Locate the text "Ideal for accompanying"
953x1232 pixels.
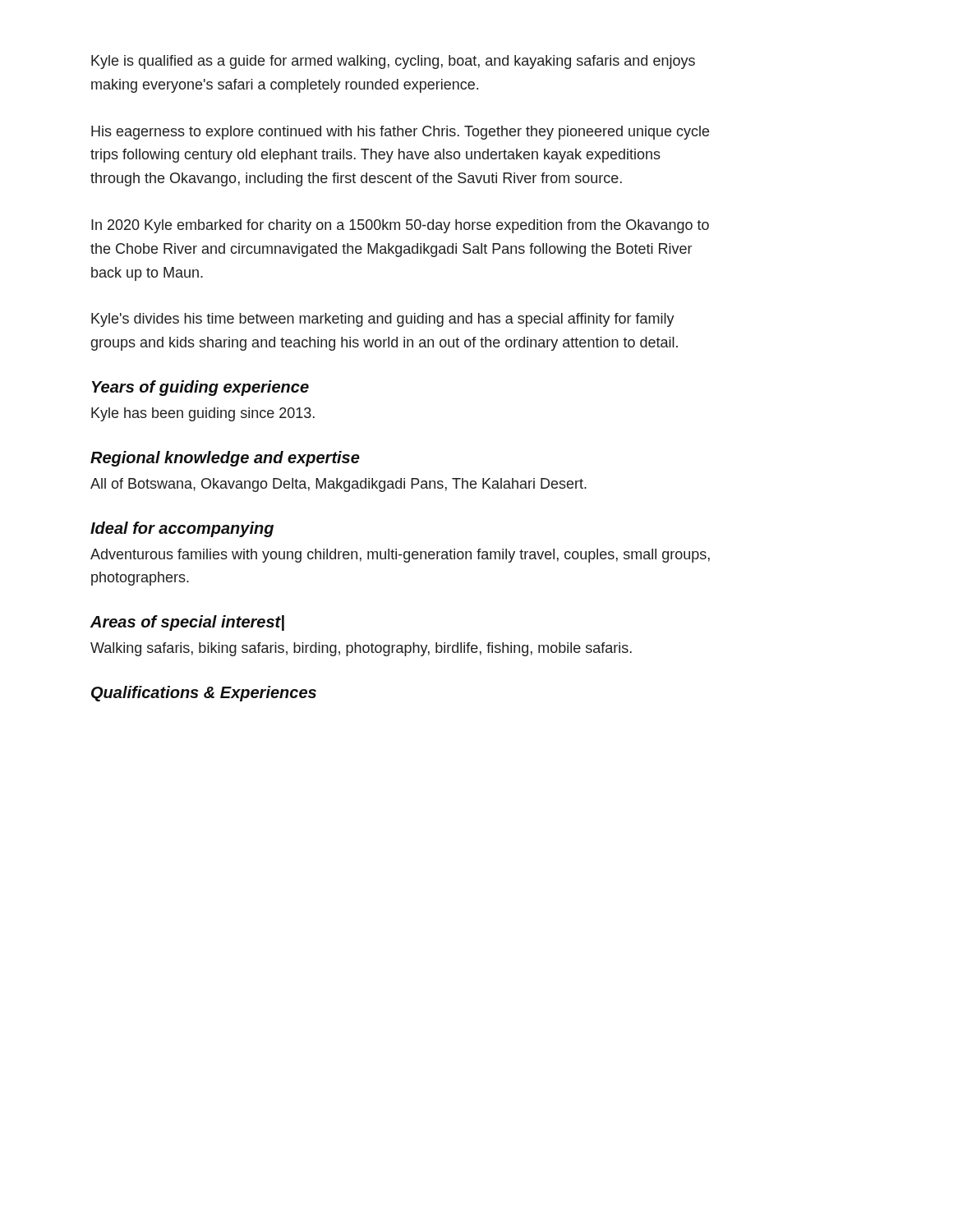click(182, 528)
